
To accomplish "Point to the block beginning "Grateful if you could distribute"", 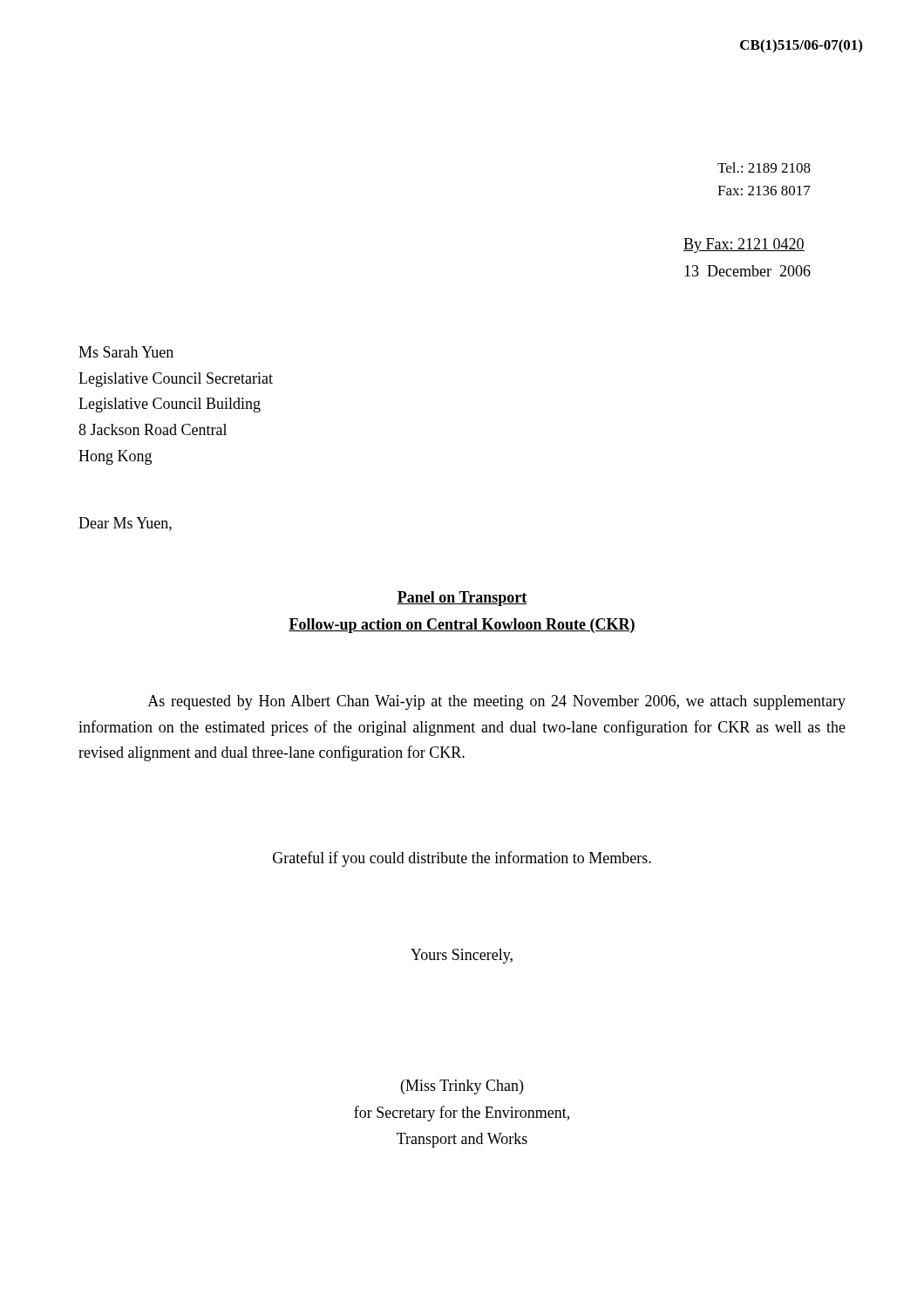I will pyautogui.click(x=462, y=858).
